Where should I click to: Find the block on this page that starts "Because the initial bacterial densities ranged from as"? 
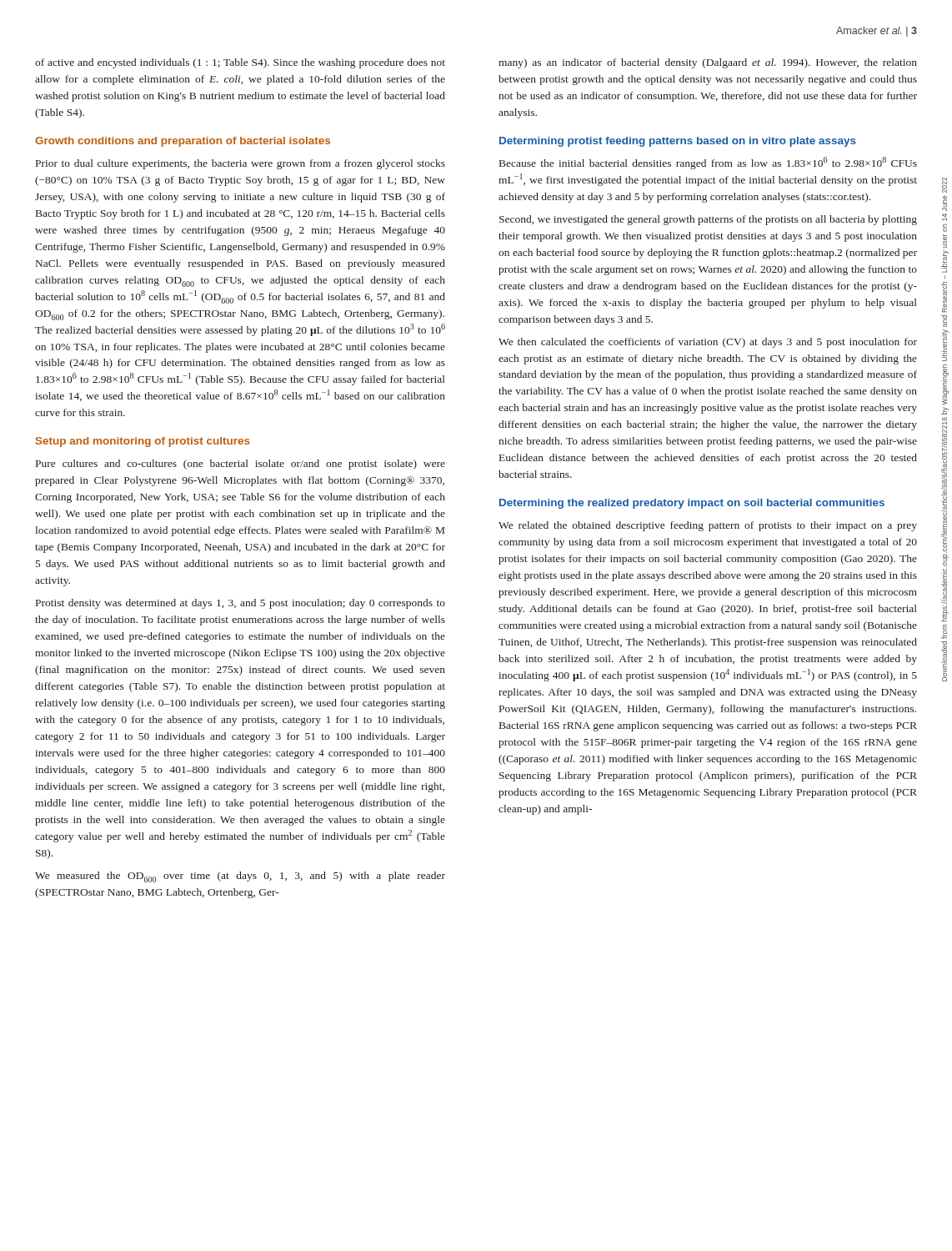tap(708, 163)
